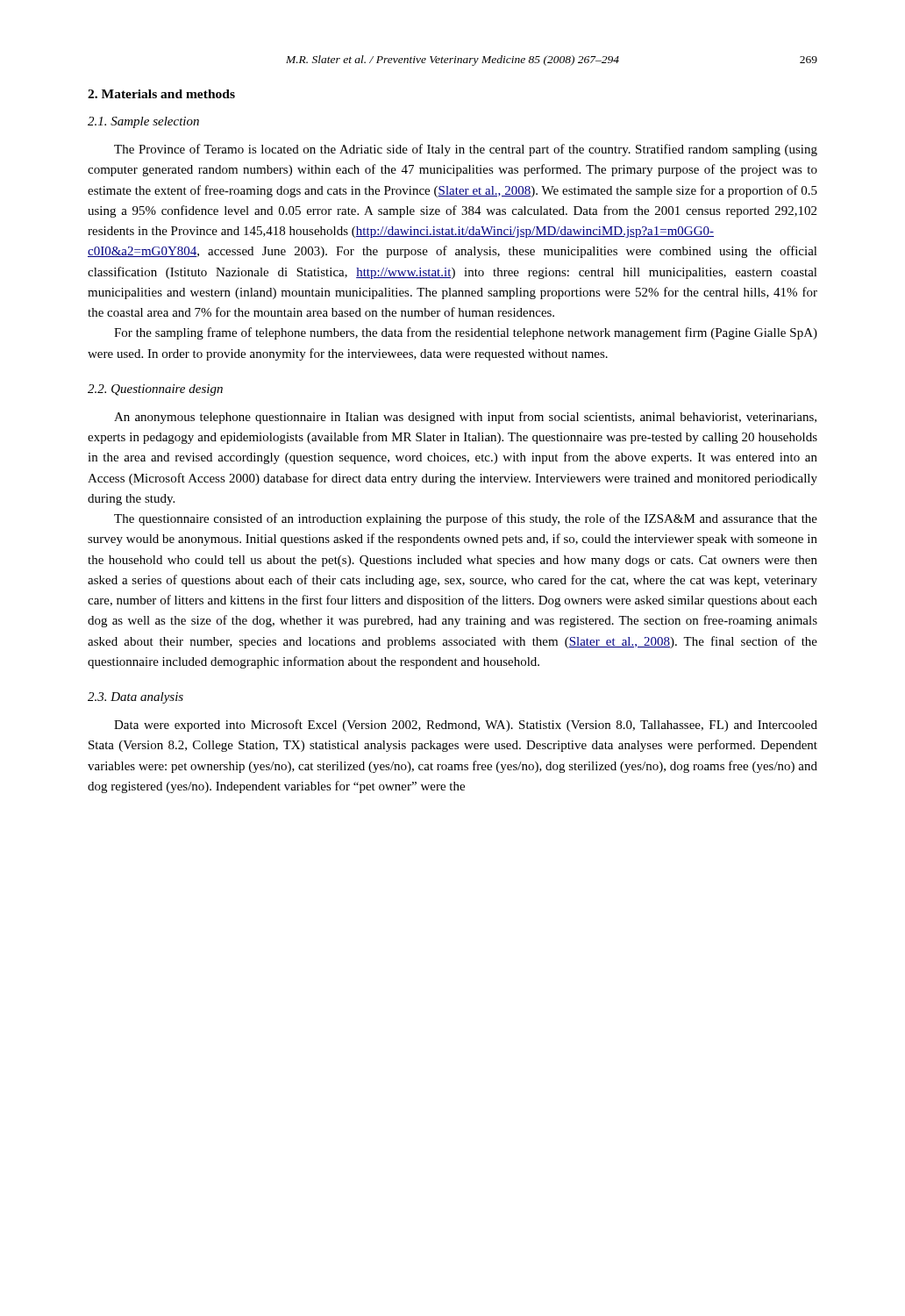This screenshot has height=1316, width=905.
Task: Find the text starting "The Province of Teramo is located on the"
Action: point(452,231)
